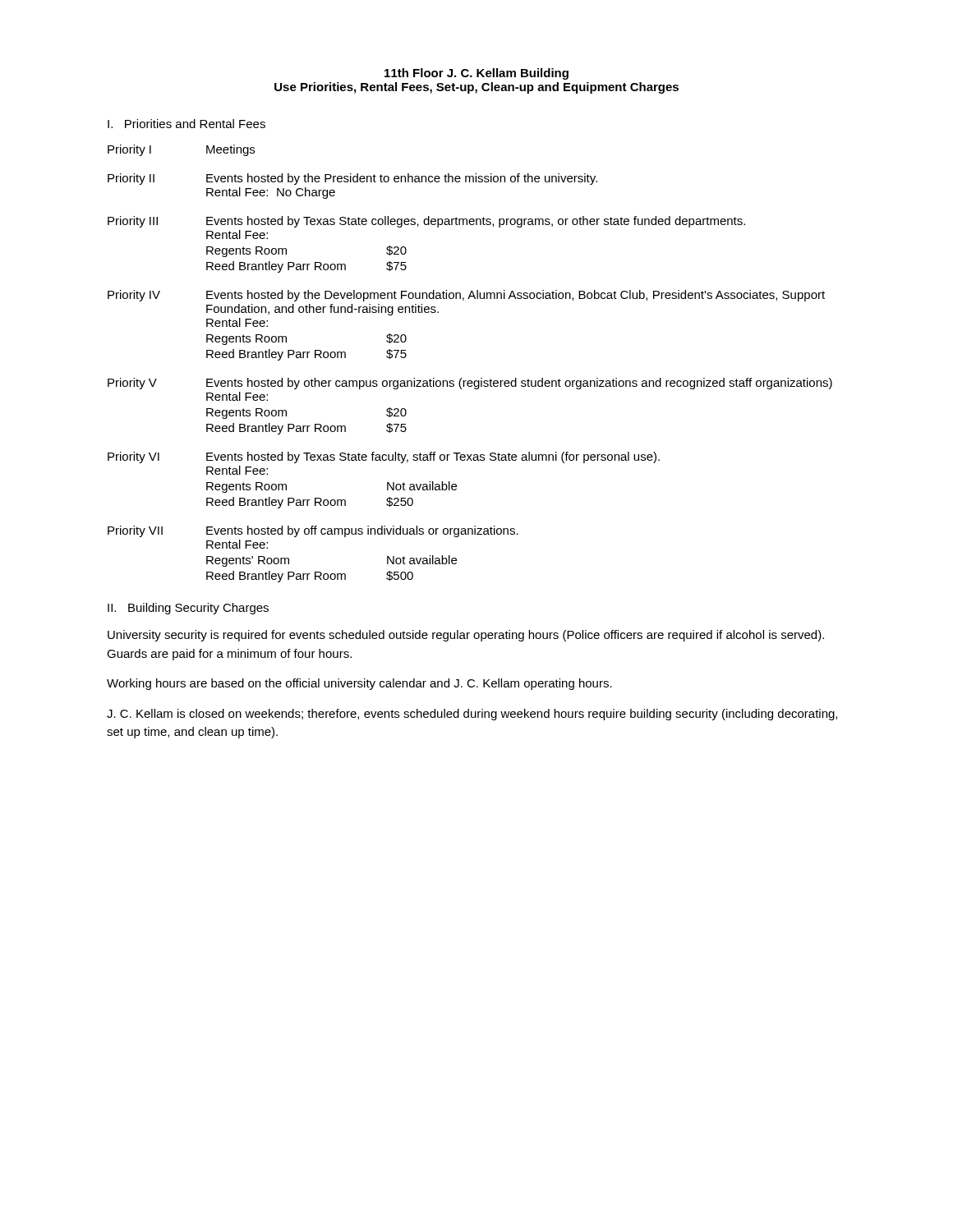Locate the title that reads "11th Floor J. C. Kellam Building Use"
This screenshot has height=1232, width=953.
click(476, 80)
